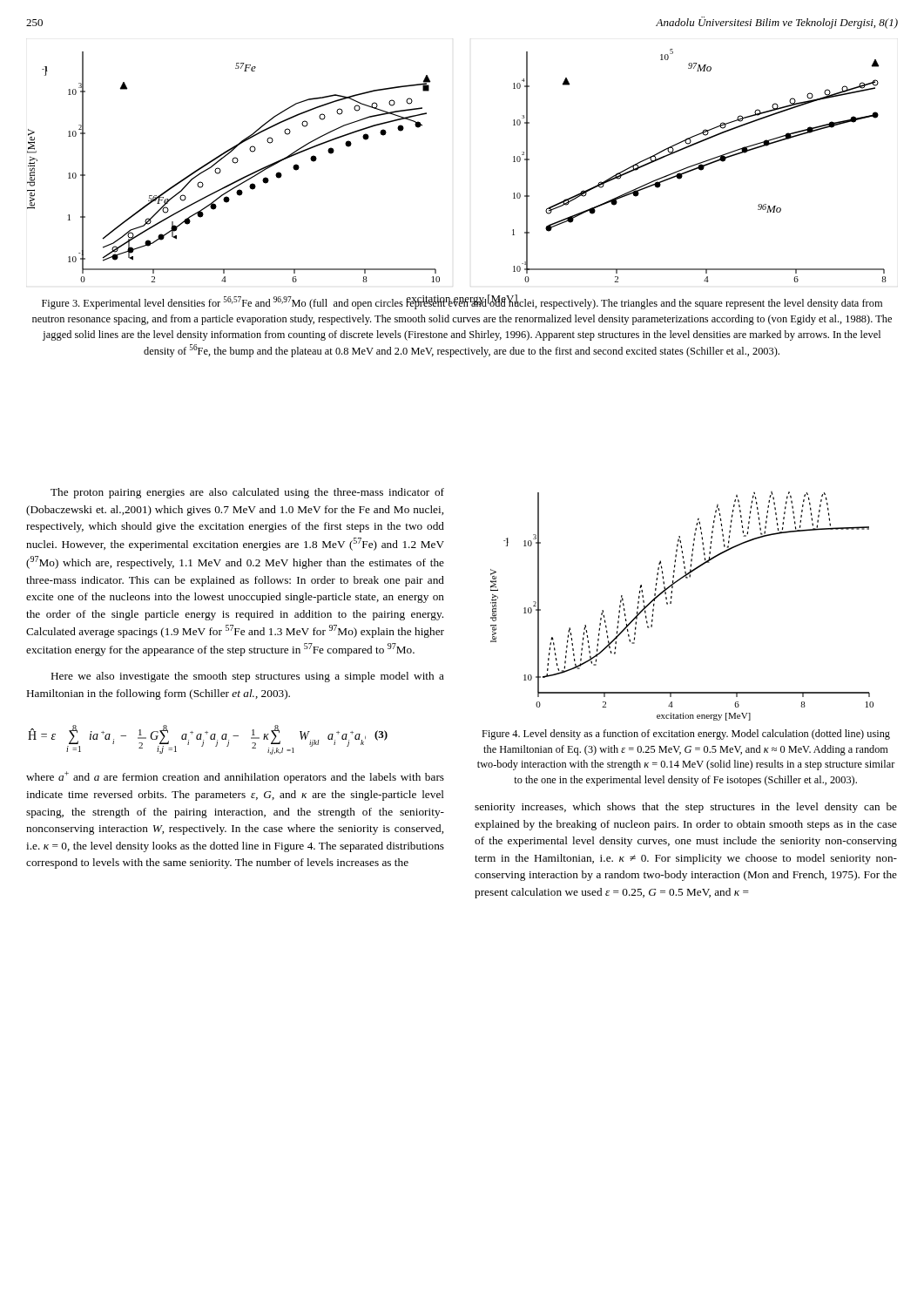
Task: Find the text block starting "Ĥ = ε 8 ∑"
Action: pyautogui.click(x=207, y=735)
